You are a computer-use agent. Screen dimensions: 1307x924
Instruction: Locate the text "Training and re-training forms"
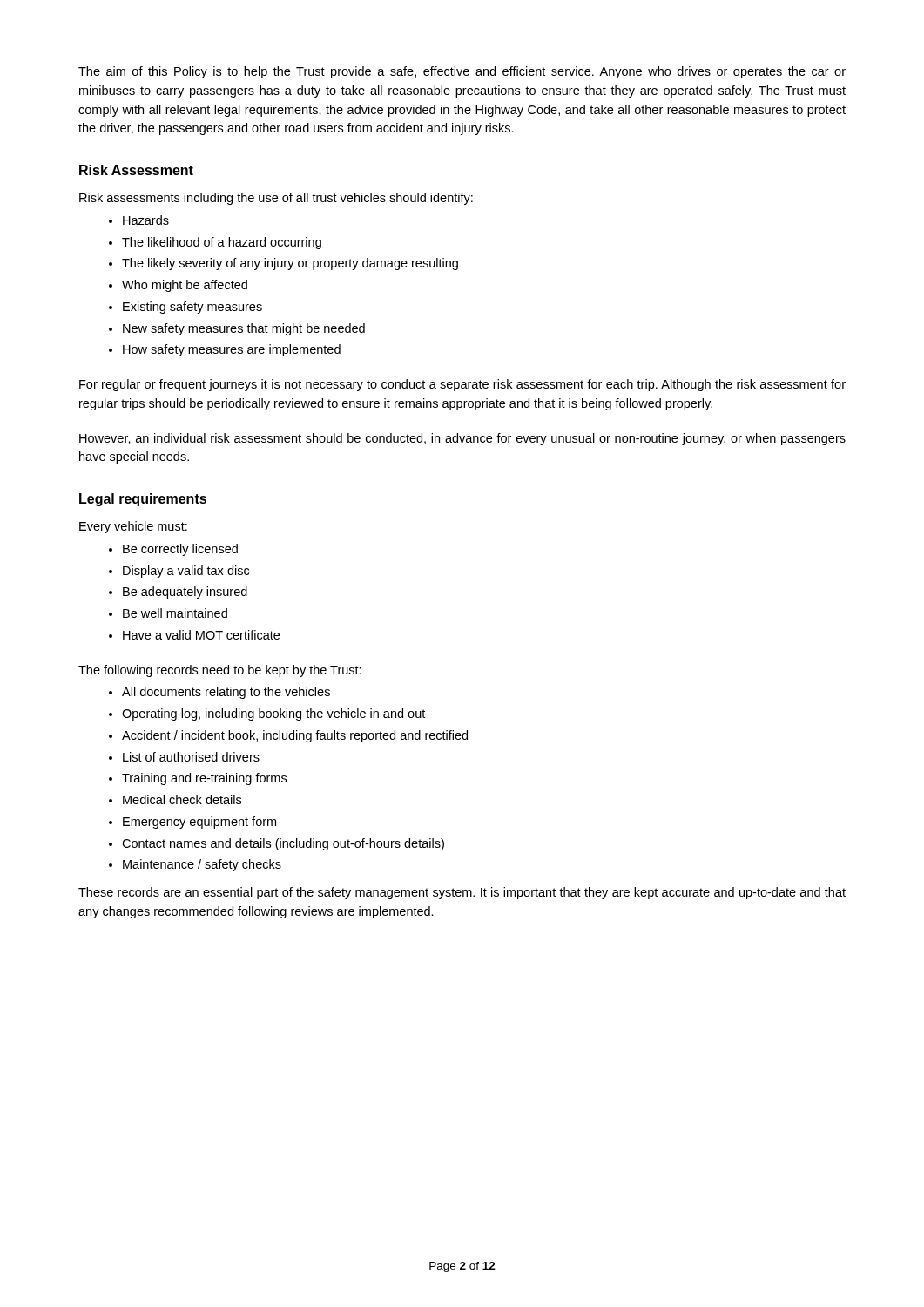click(x=205, y=778)
